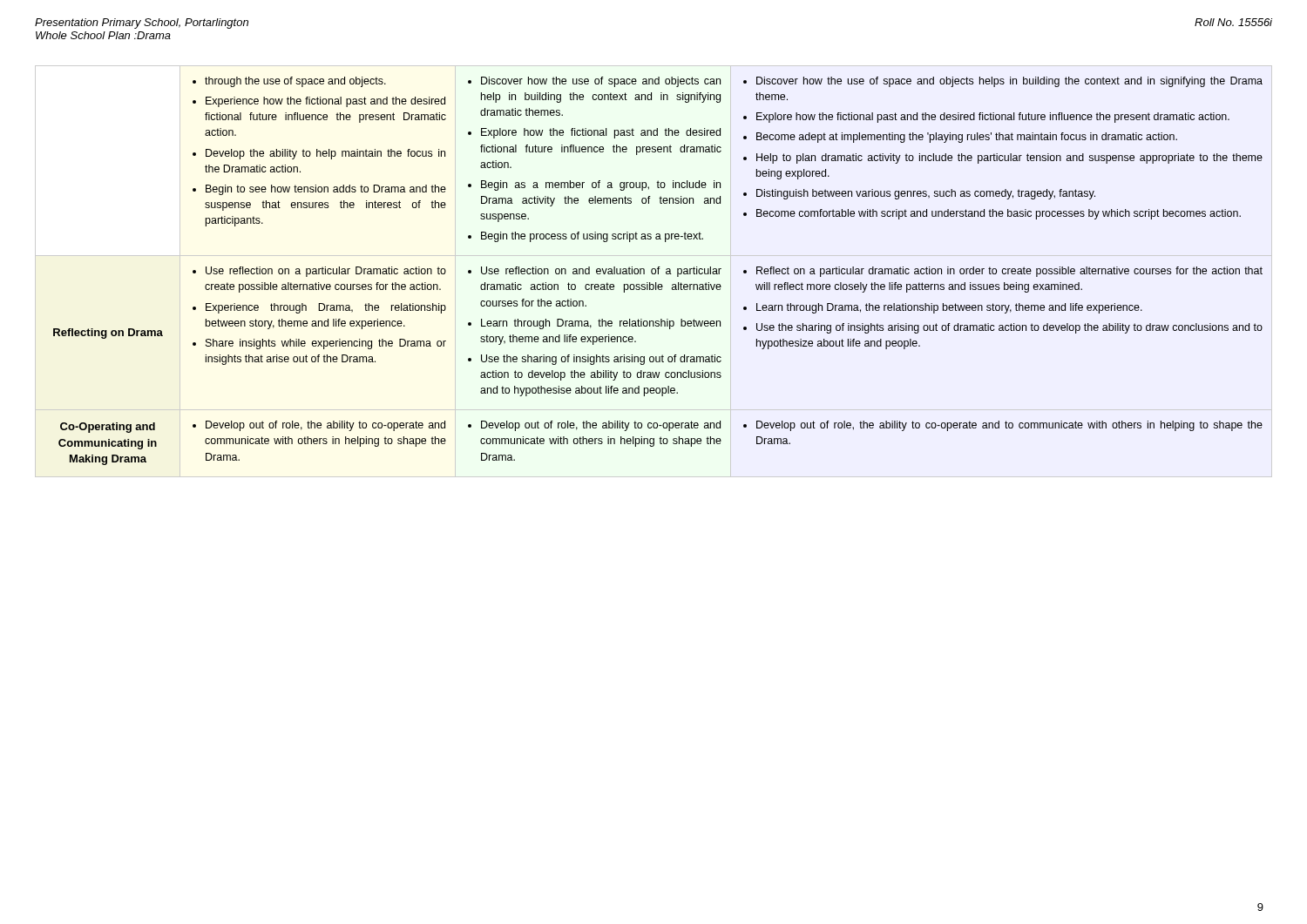
Task: Select the table that reads "Use reflection on"
Action: 654,475
